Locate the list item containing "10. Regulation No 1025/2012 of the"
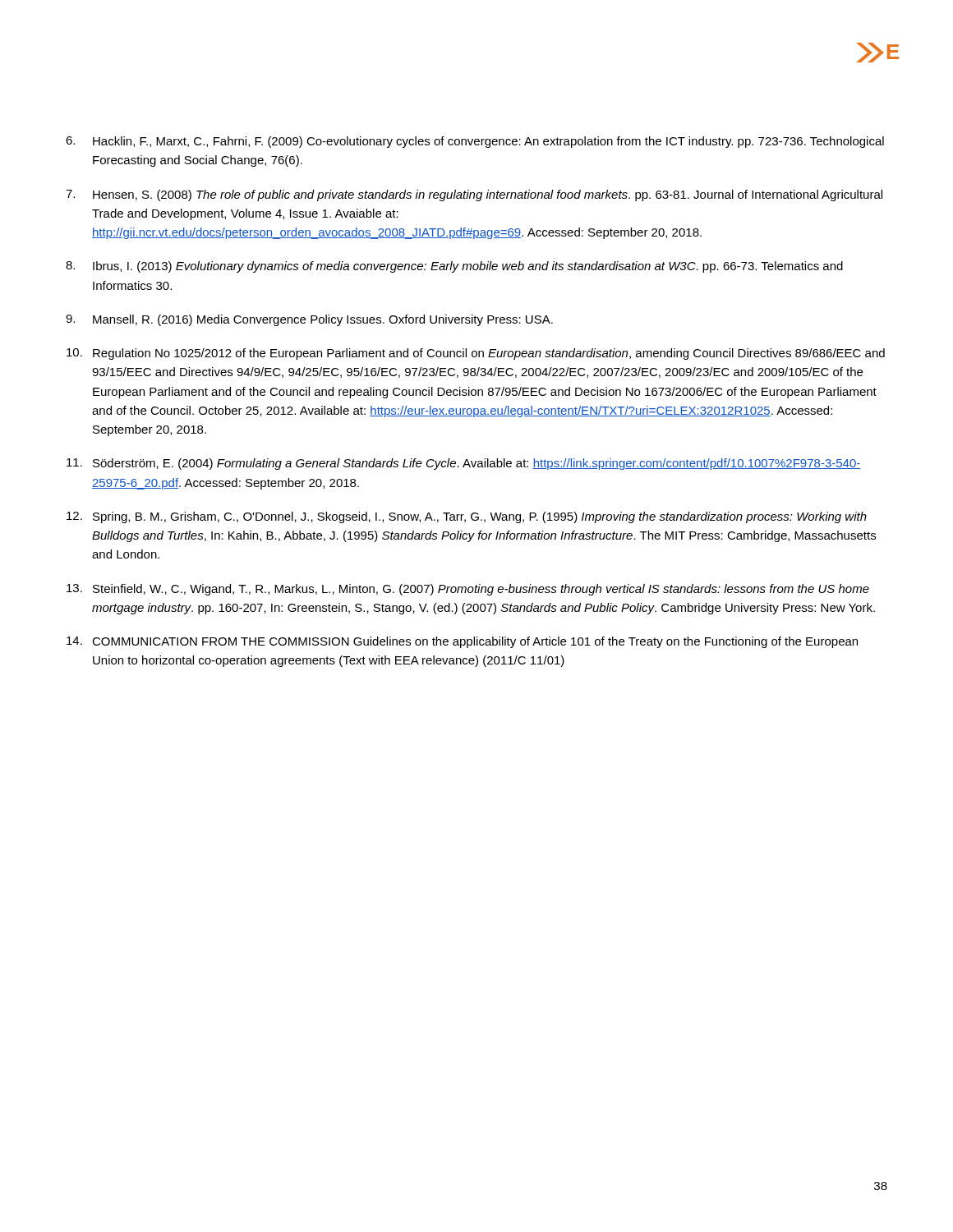 476,391
